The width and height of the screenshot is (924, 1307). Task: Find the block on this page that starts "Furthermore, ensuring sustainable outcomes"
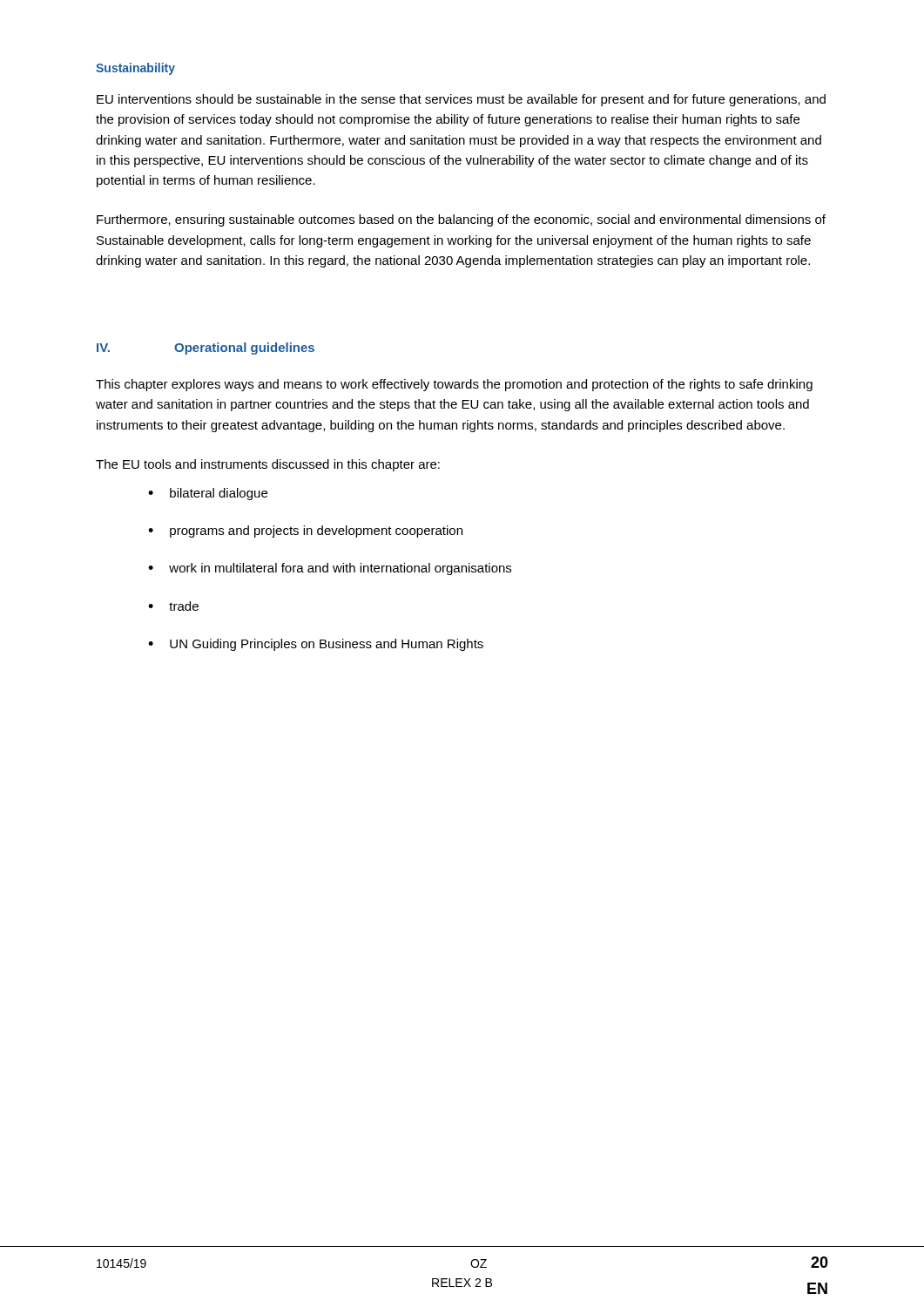tap(461, 240)
